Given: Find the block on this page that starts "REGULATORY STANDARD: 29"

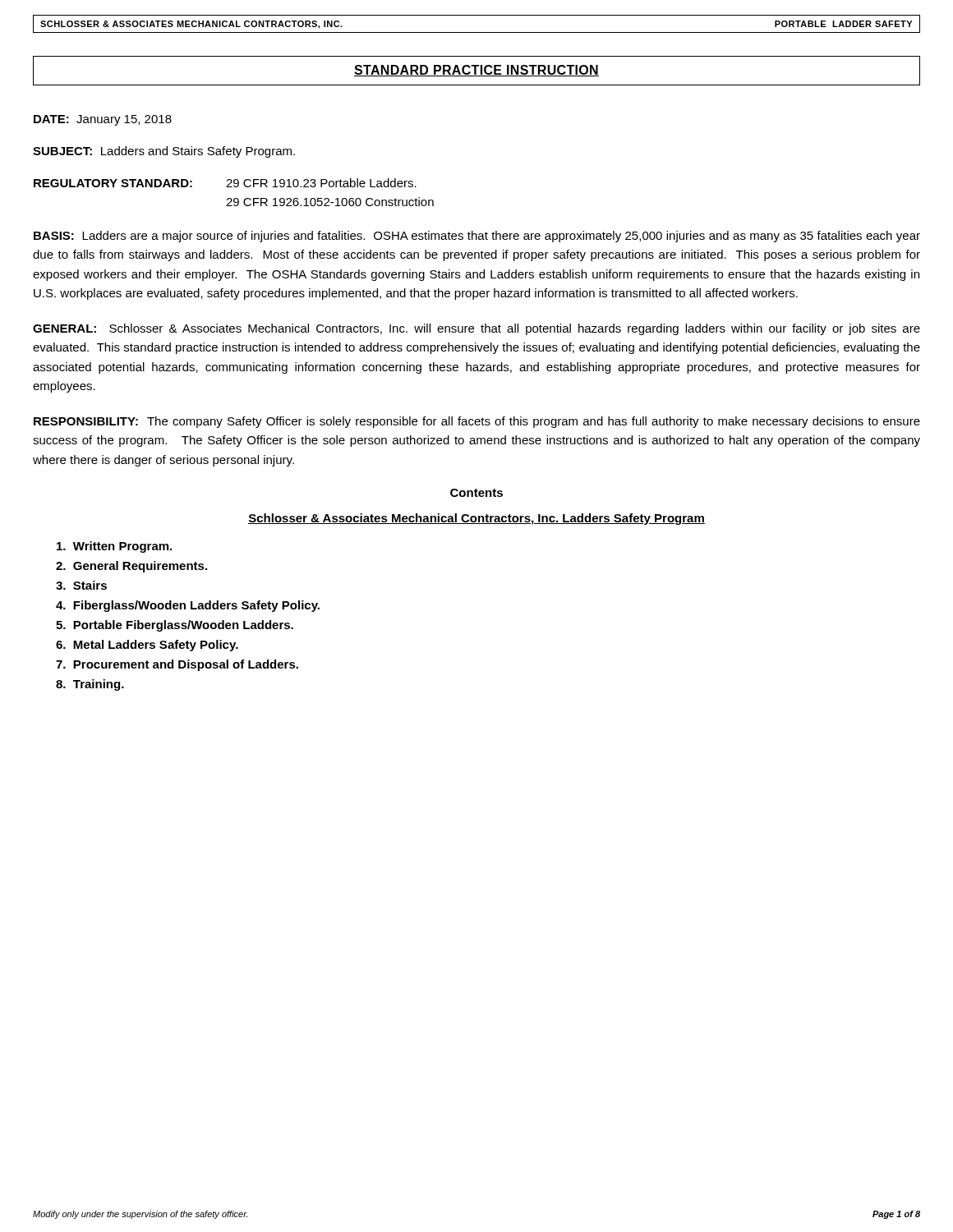Looking at the screenshot, I should 225,183.
